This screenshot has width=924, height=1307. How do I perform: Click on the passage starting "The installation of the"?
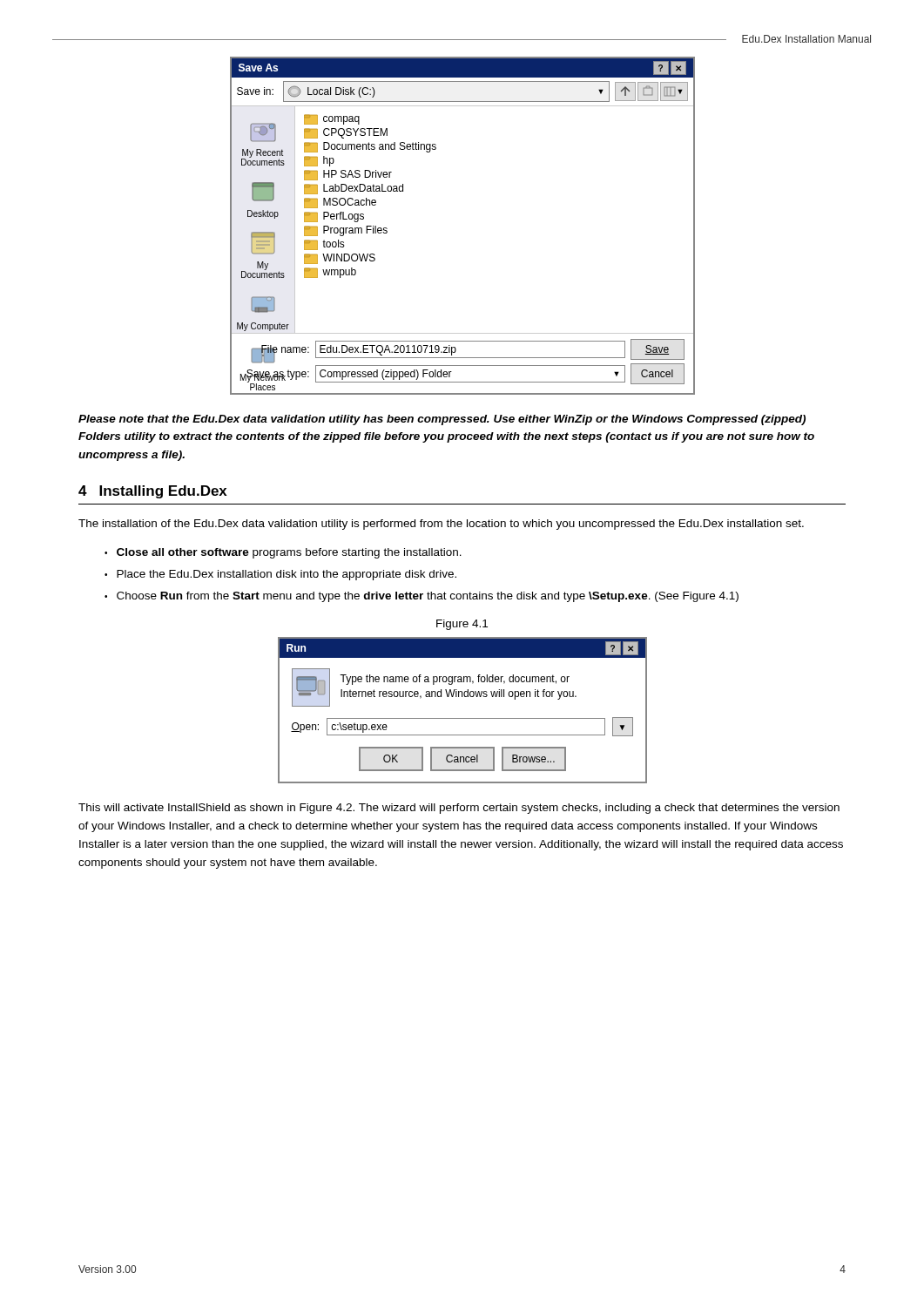441,523
